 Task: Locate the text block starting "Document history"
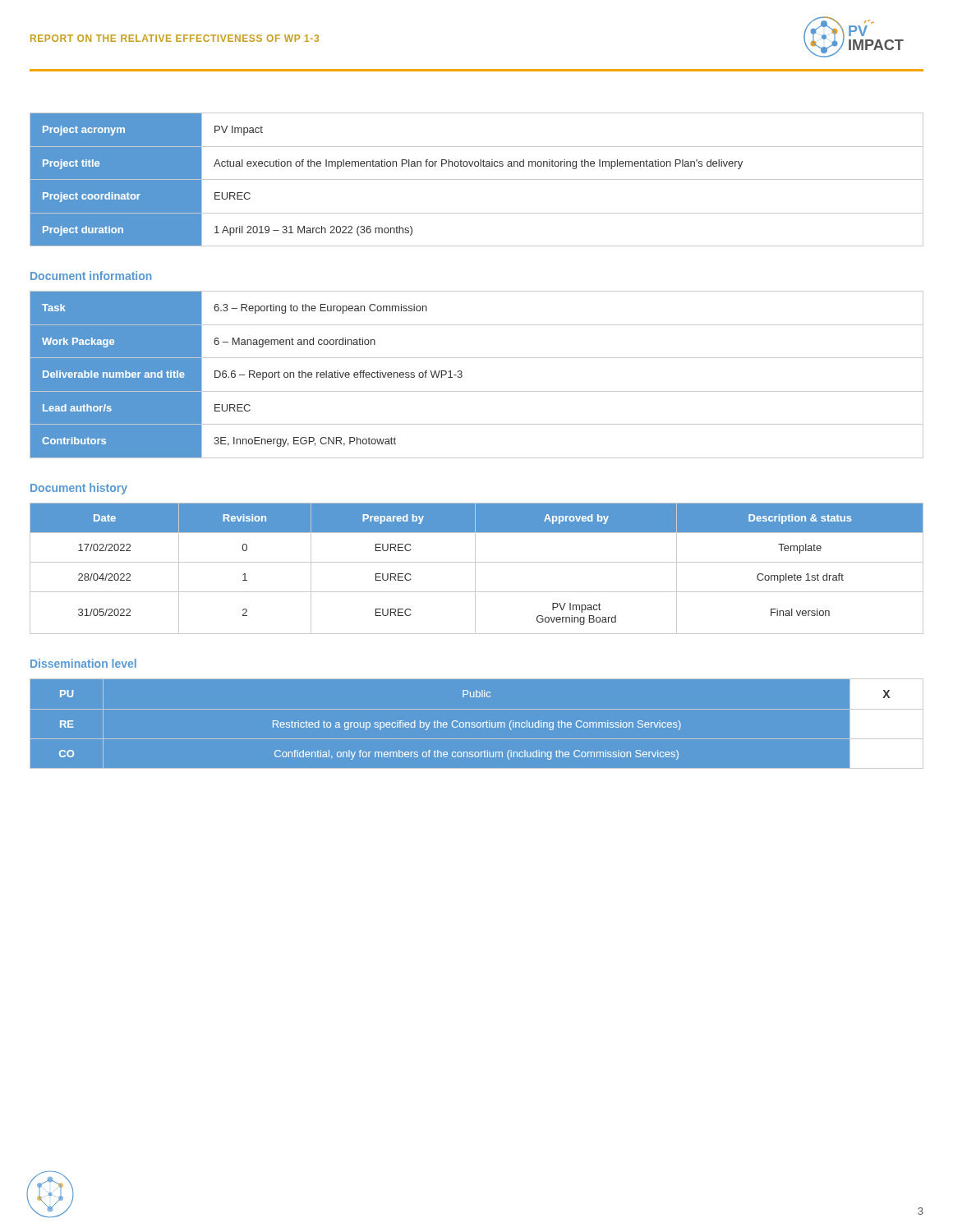click(78, 487)
